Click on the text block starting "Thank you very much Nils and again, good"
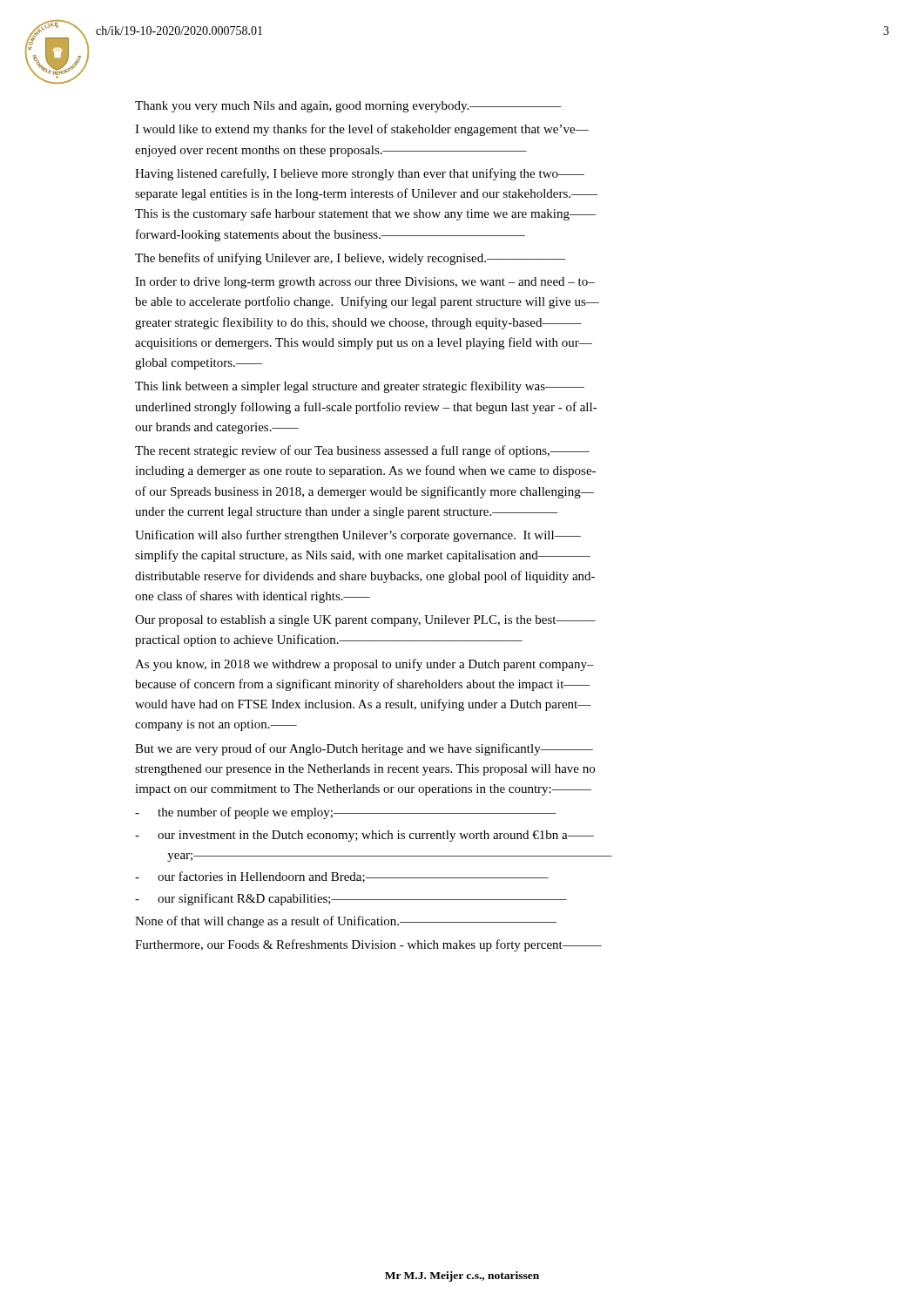The width and height of the screenshot is (924, 1307). pyautogui.click(x=506, y=106)
